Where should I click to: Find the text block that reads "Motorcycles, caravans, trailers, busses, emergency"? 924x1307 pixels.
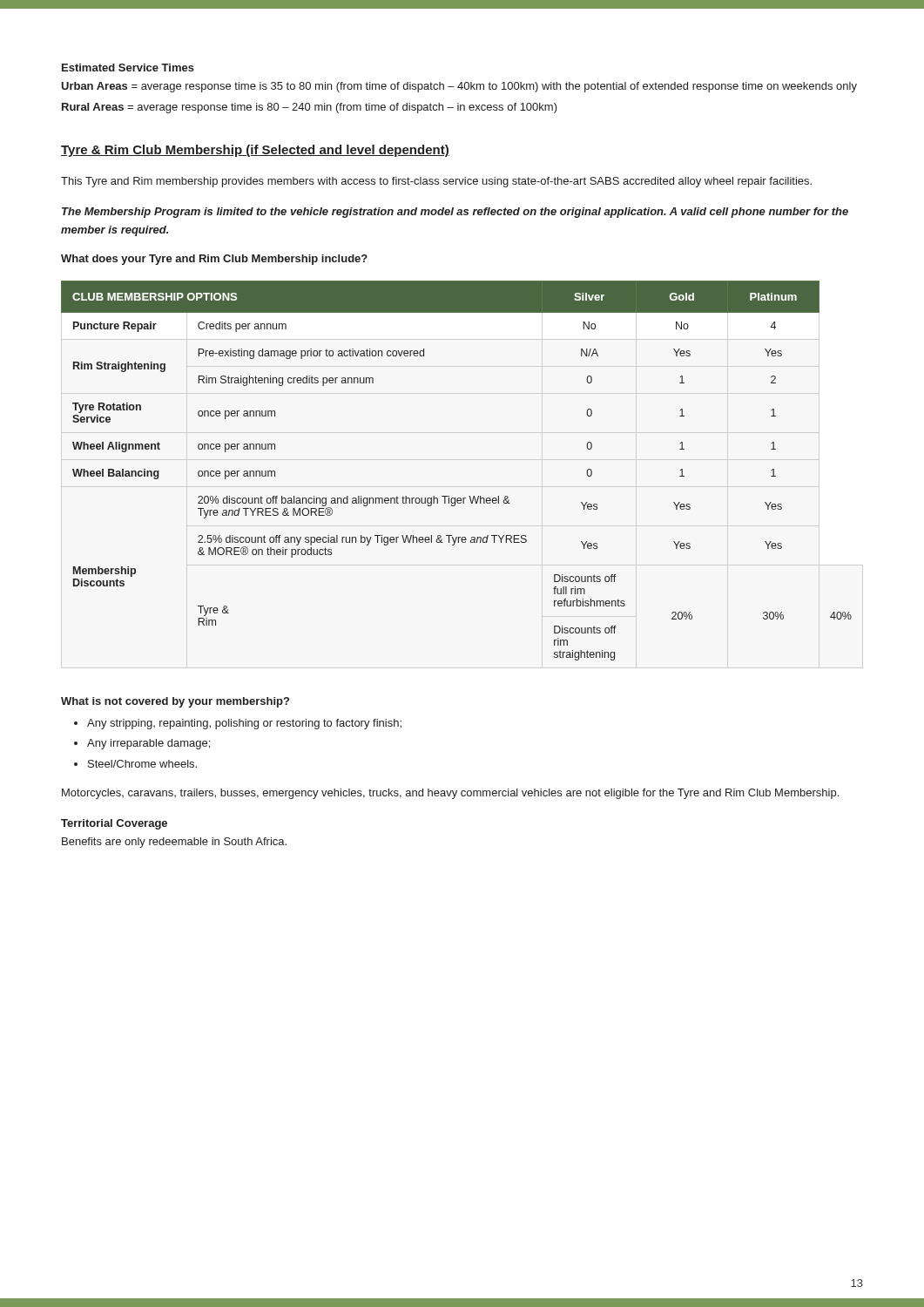point(450,793)
